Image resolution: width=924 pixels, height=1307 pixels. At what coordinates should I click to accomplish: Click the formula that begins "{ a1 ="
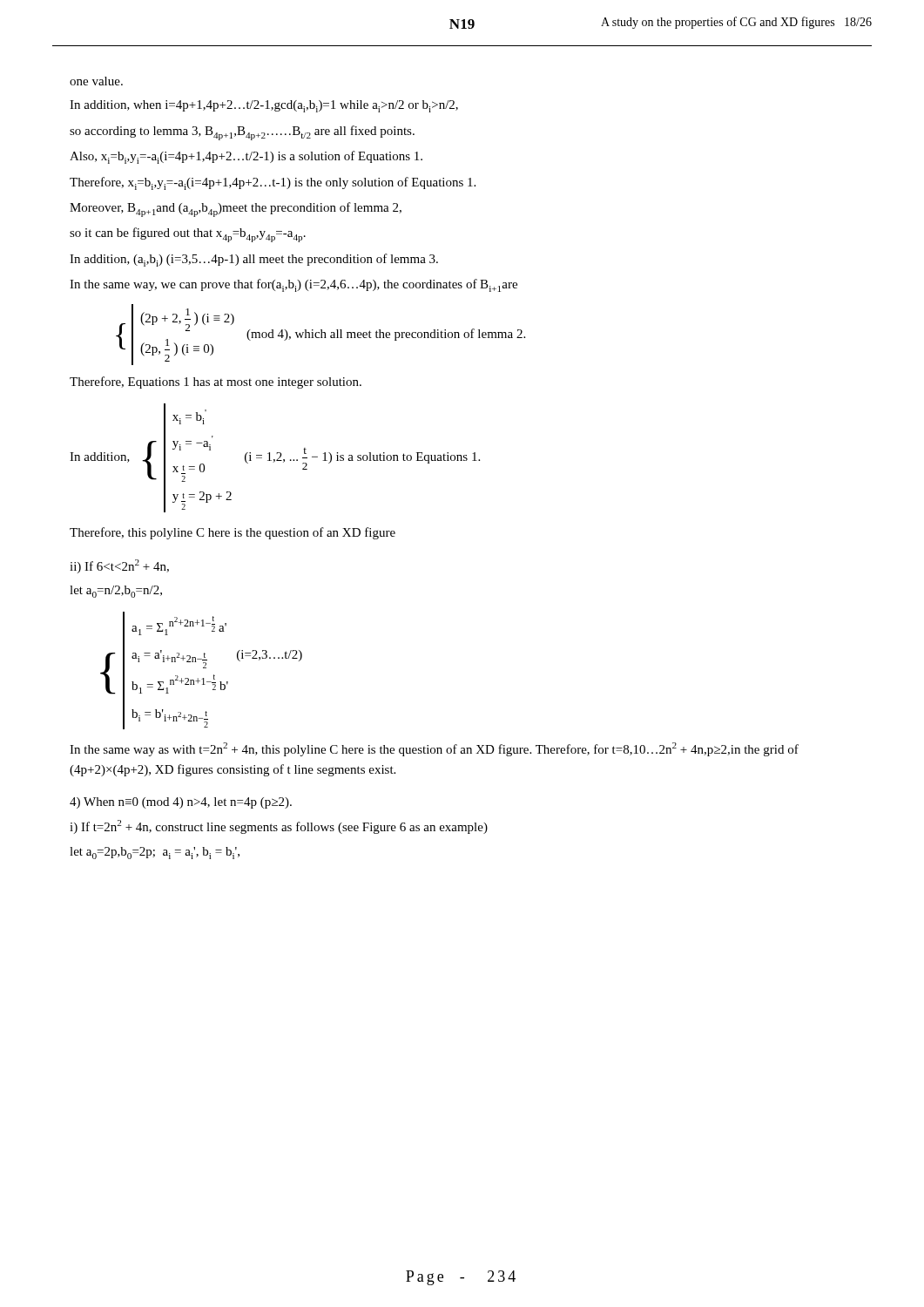pyautogui.click(x=199, y=670)
